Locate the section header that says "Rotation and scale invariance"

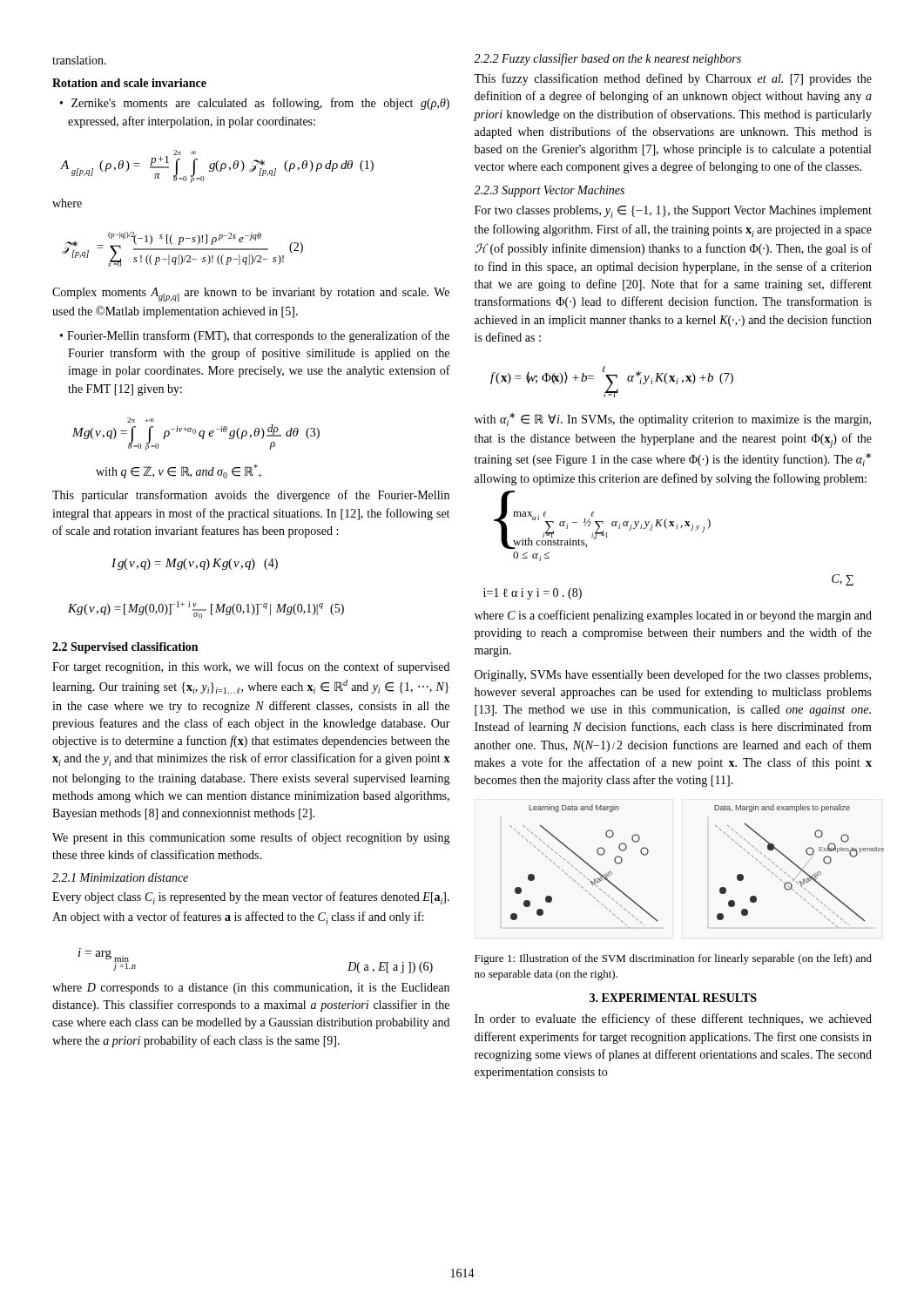(129, 84)
